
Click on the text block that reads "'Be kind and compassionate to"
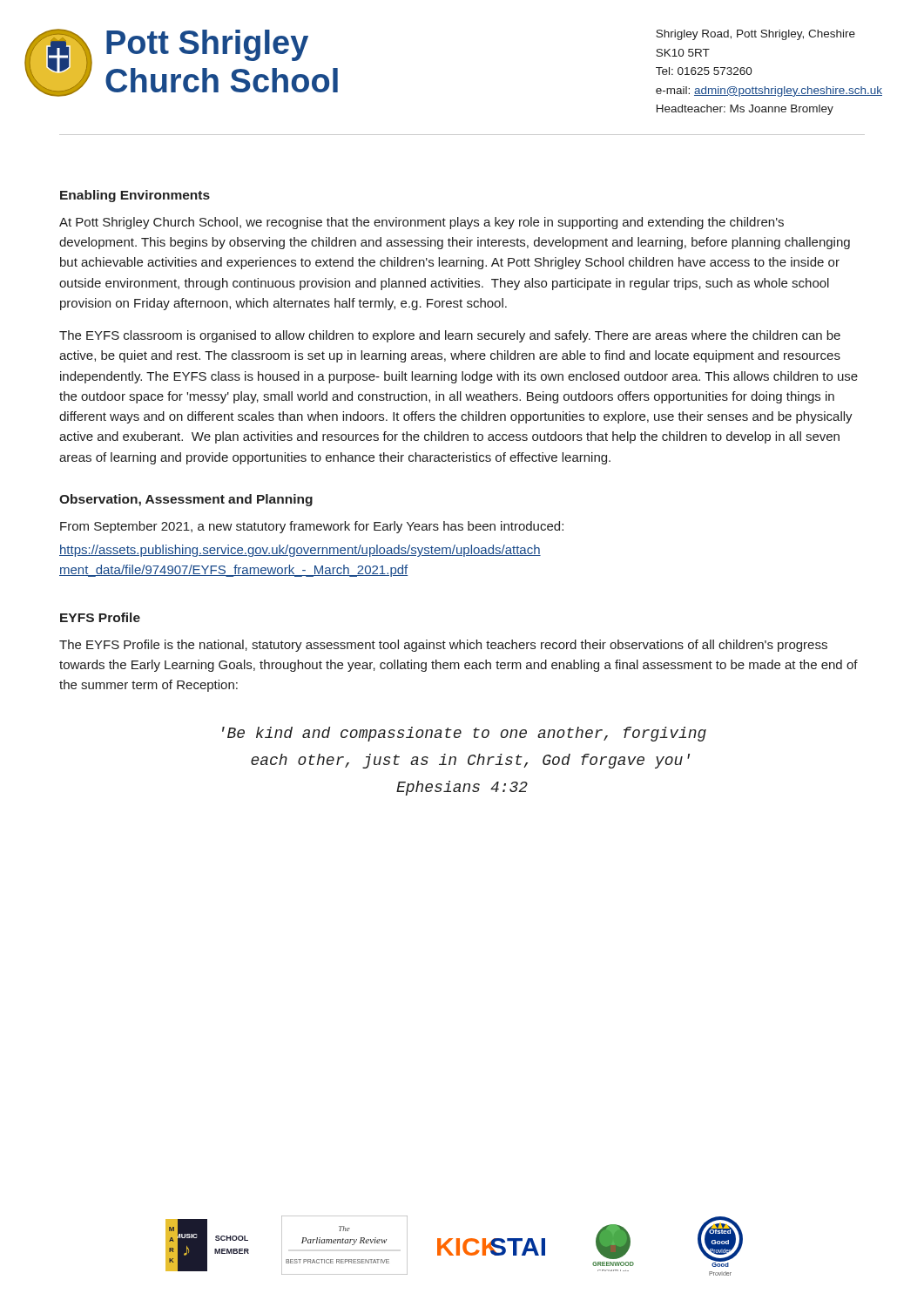[462, 761]
